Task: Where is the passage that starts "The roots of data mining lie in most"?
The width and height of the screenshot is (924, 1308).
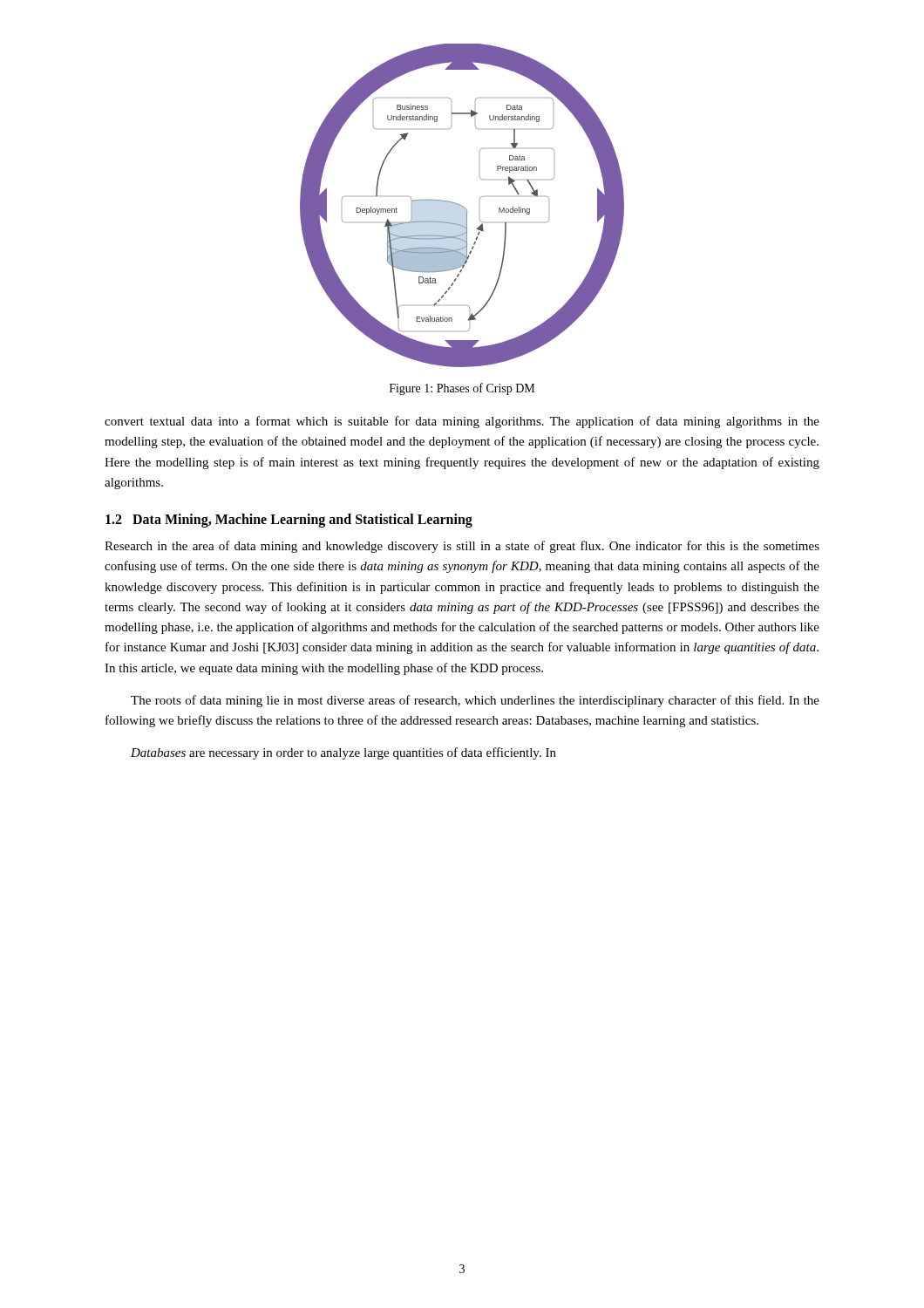Action: (462, 710)
